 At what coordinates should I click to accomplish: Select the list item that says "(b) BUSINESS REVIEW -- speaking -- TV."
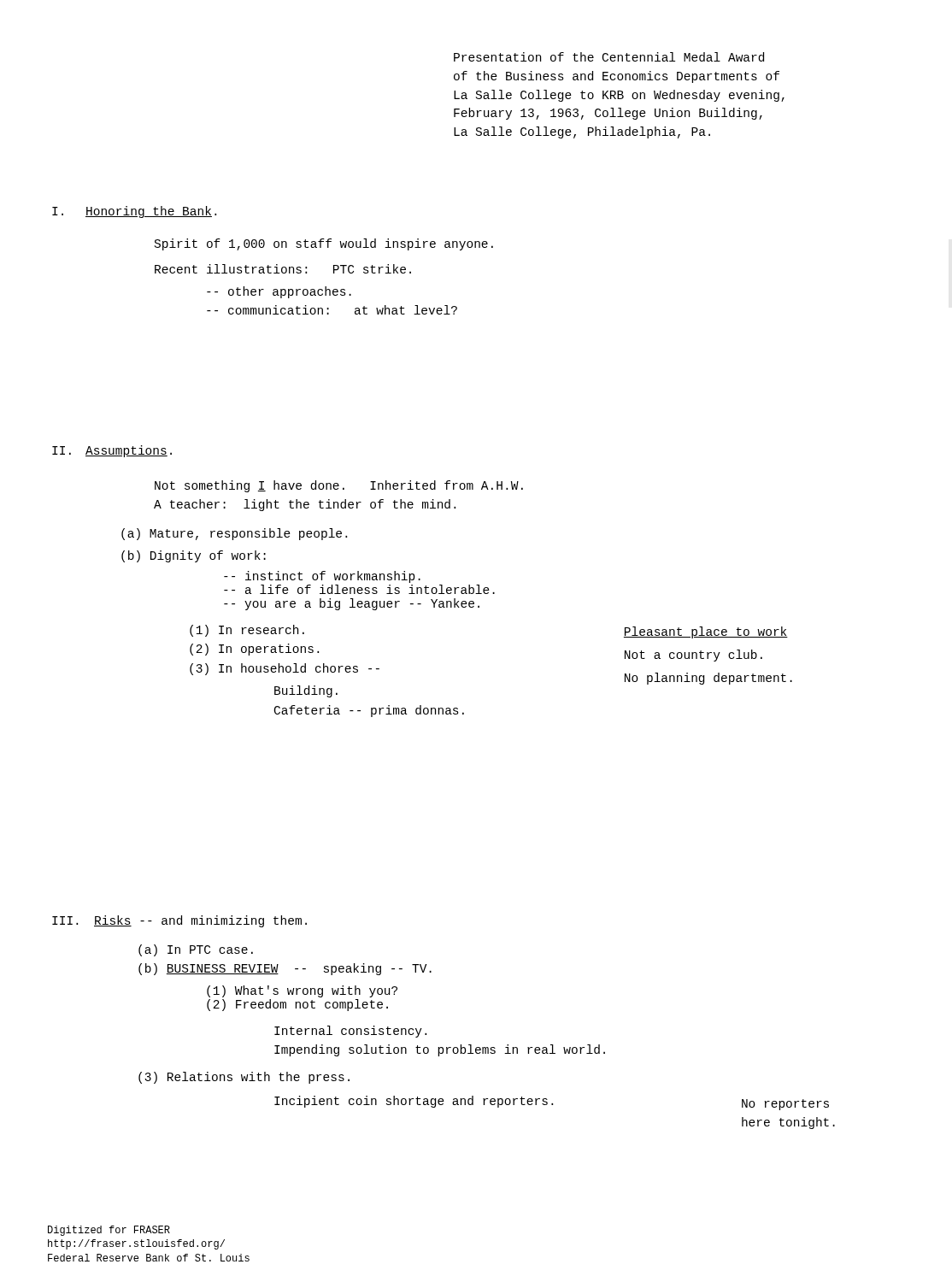coord(285,969)
